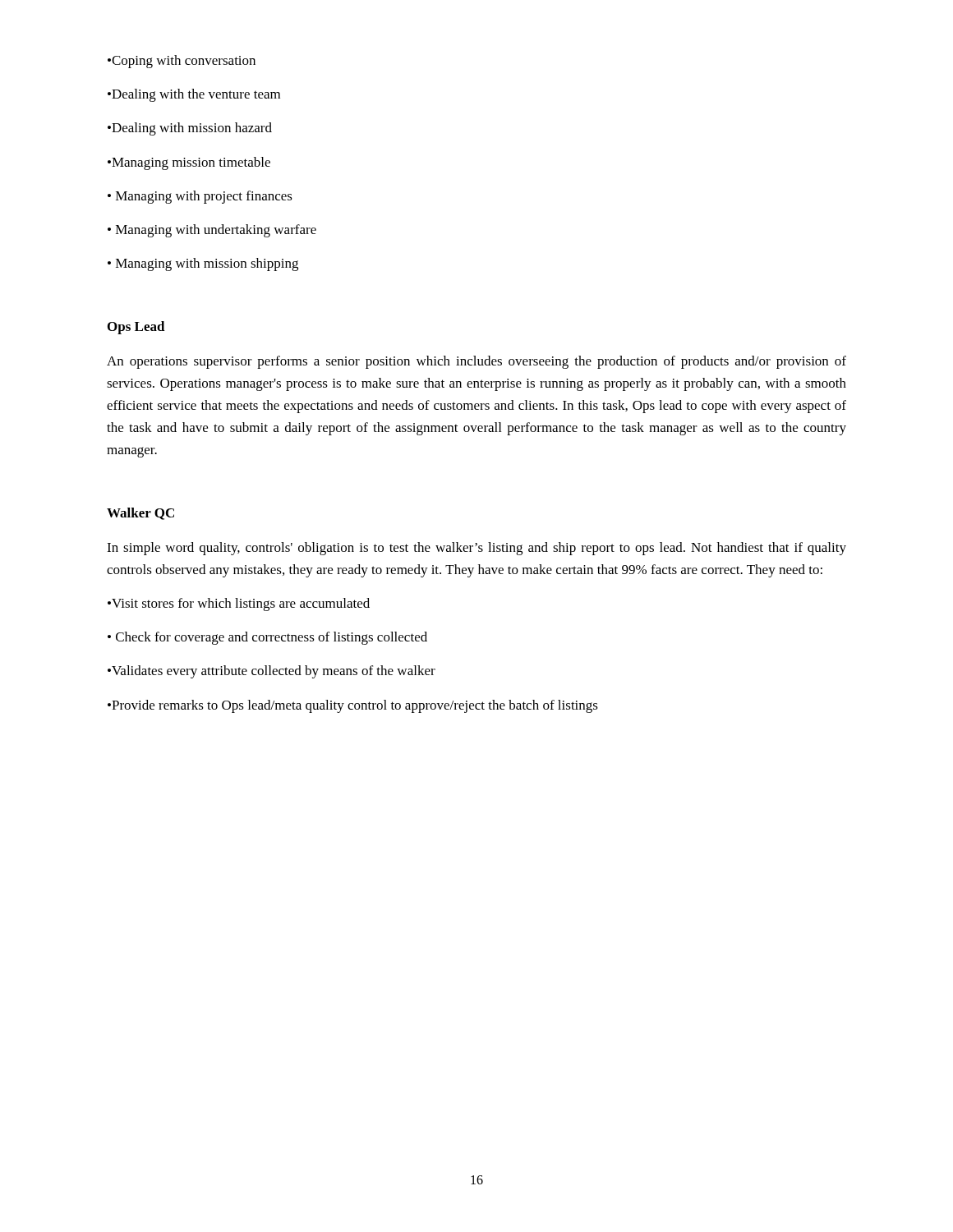Locate the text block starting "•Managing mission timetable"

pyautogui.click(x=189, y=162)
